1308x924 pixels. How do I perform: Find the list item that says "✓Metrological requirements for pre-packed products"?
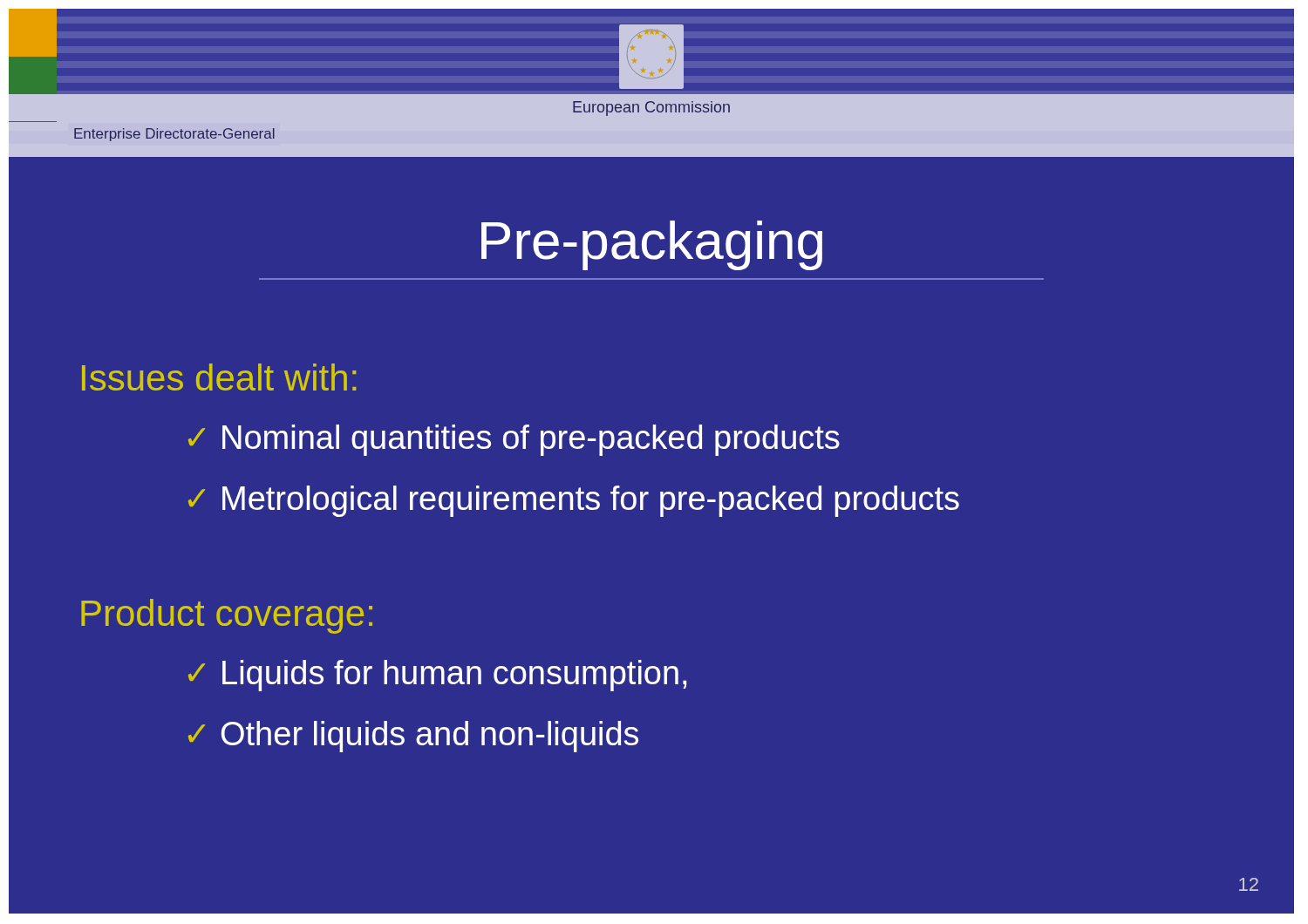point(572,499)
